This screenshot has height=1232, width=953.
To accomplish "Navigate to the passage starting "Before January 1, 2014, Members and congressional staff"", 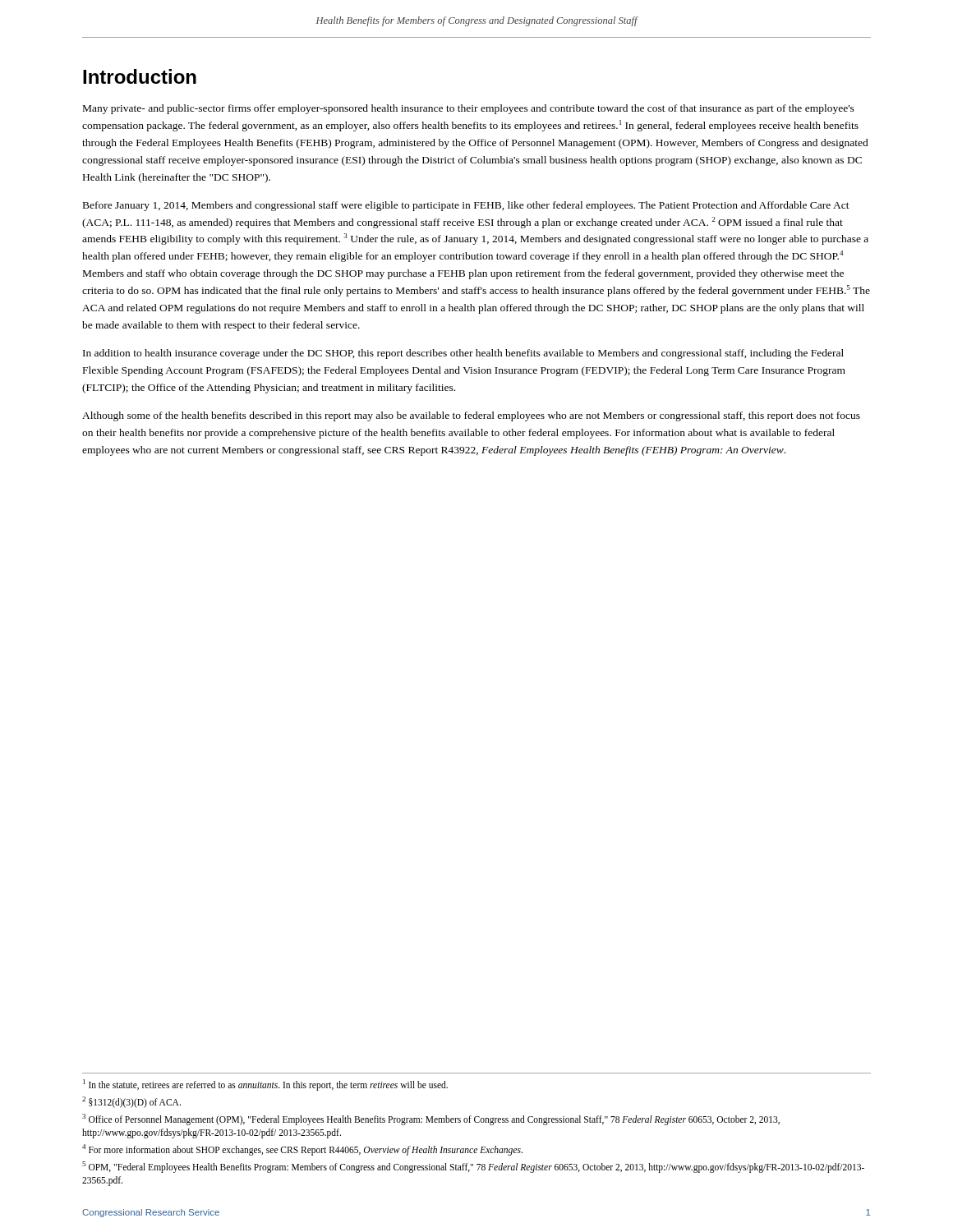I will click(x=476, y=265).
